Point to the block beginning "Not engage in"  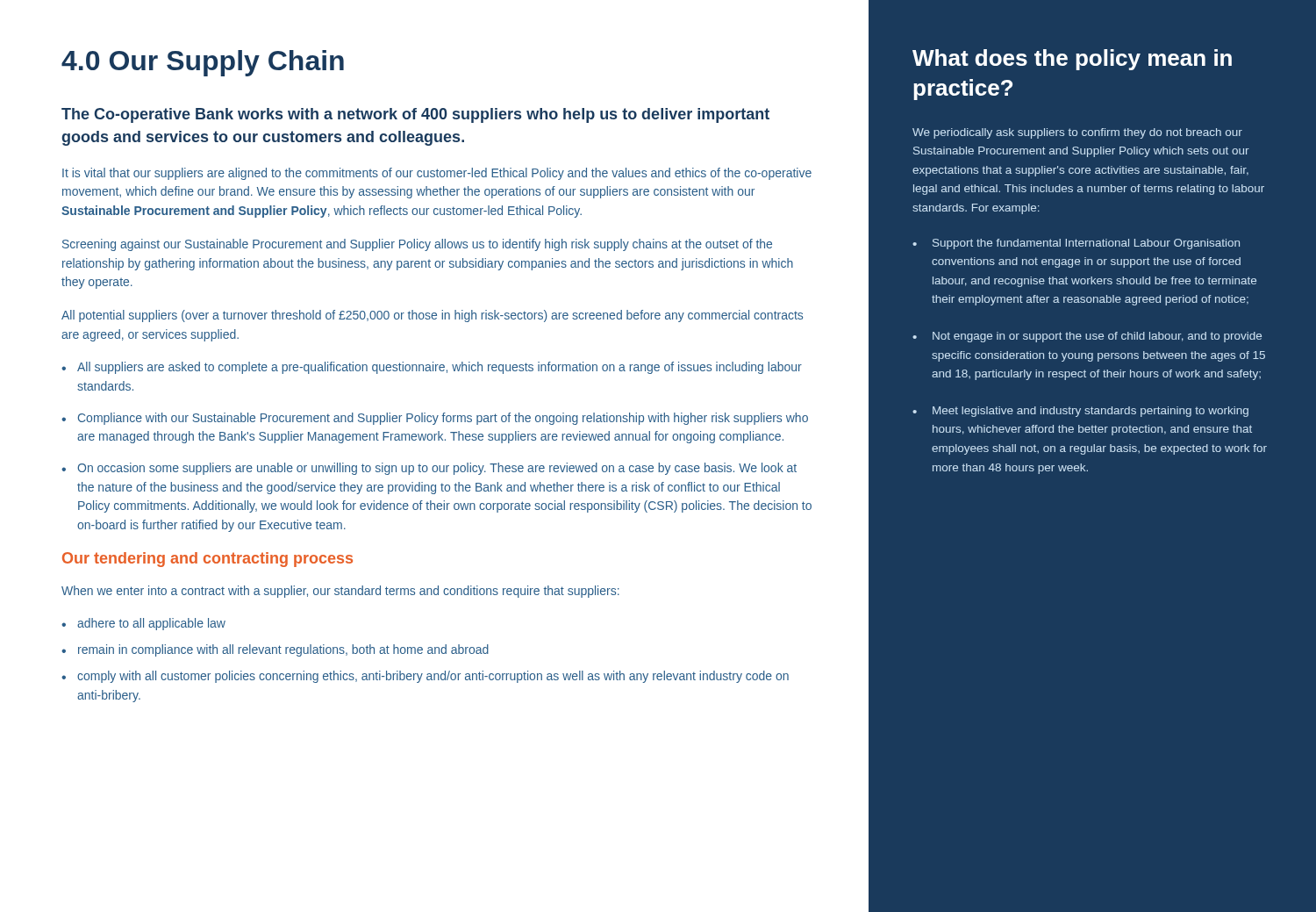[1099, 355]
